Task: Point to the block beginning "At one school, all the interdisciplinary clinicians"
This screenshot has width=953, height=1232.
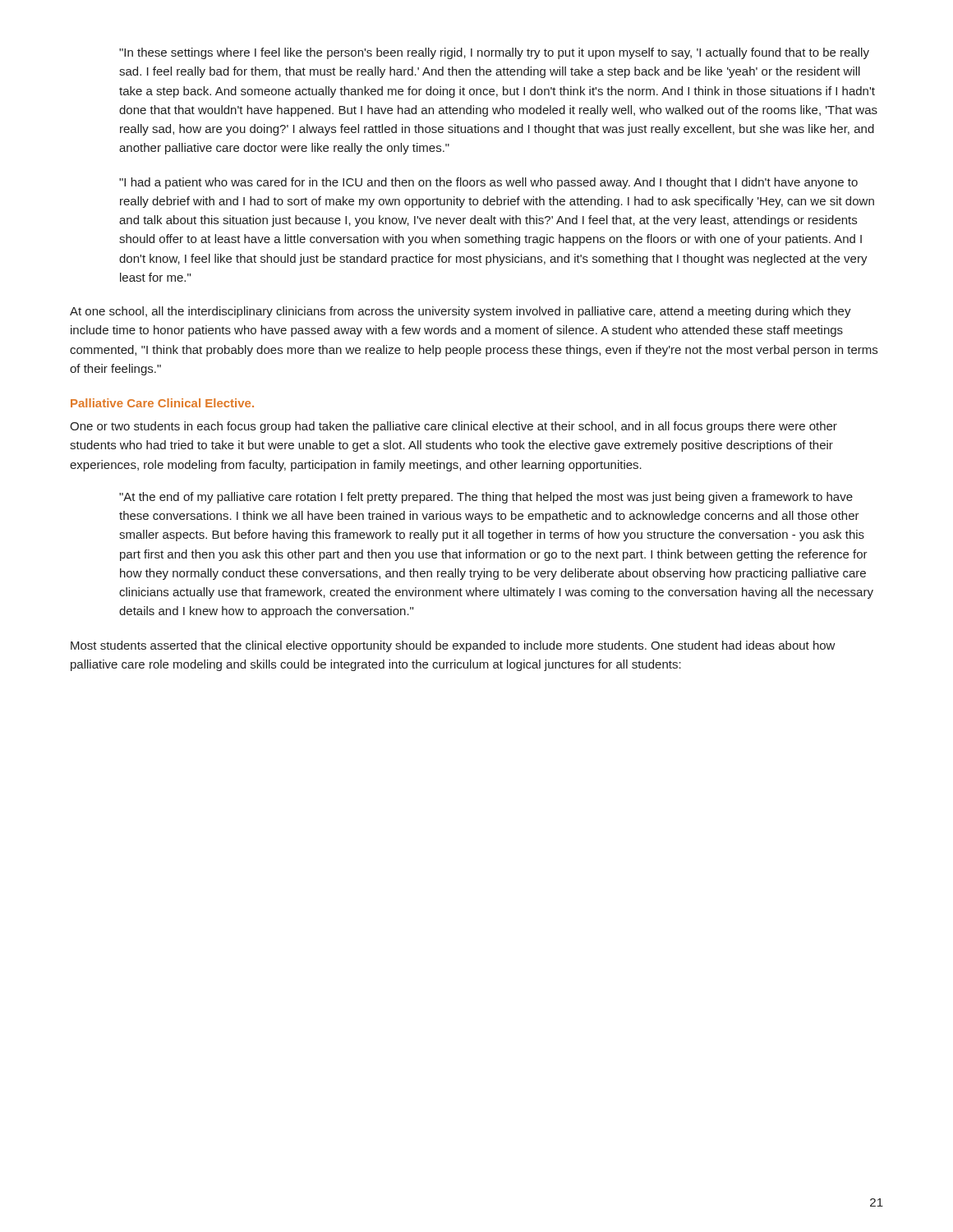Action: coord(474,340)
